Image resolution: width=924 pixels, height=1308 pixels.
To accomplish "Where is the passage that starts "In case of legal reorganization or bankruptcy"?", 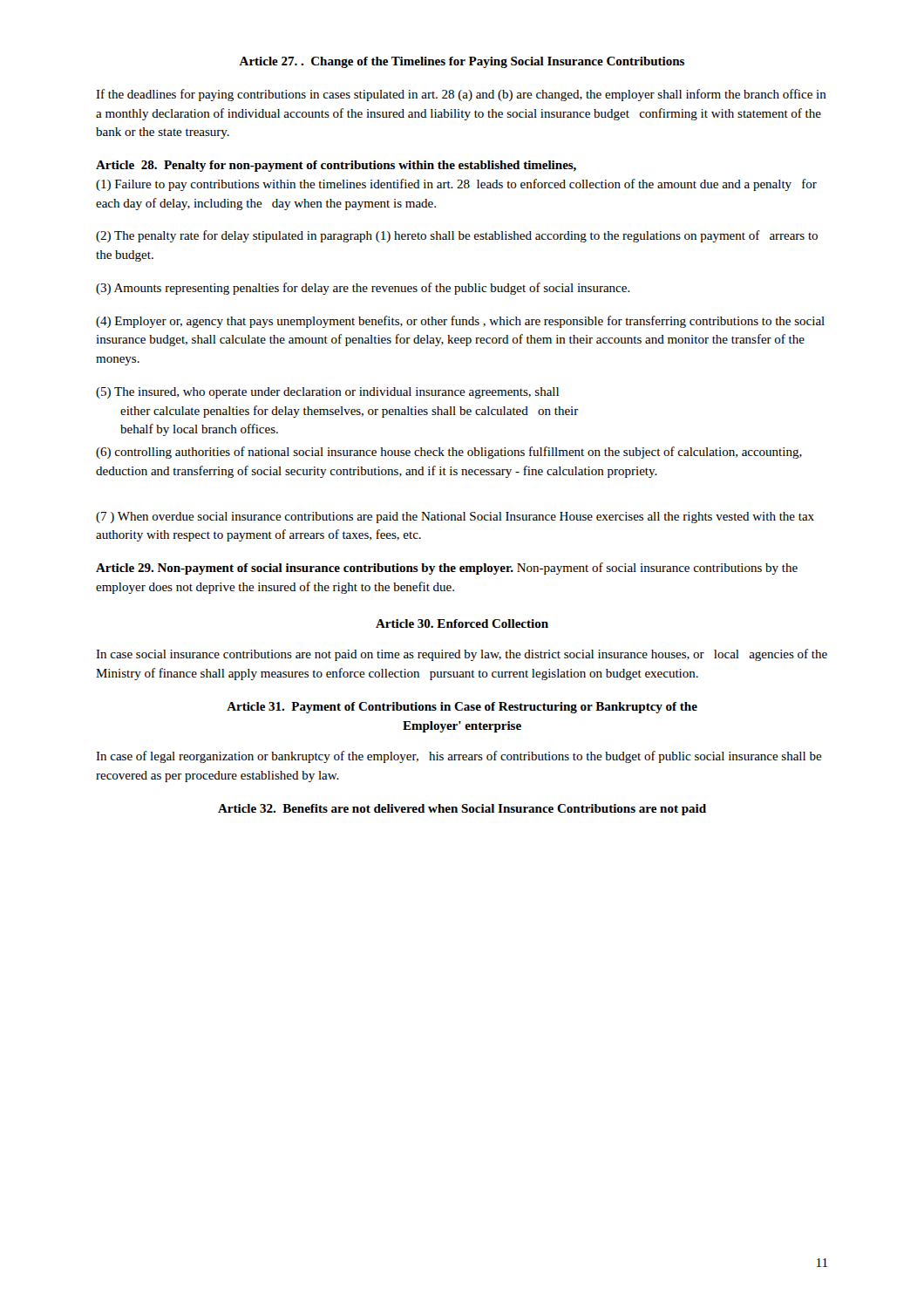I will 459,766.
